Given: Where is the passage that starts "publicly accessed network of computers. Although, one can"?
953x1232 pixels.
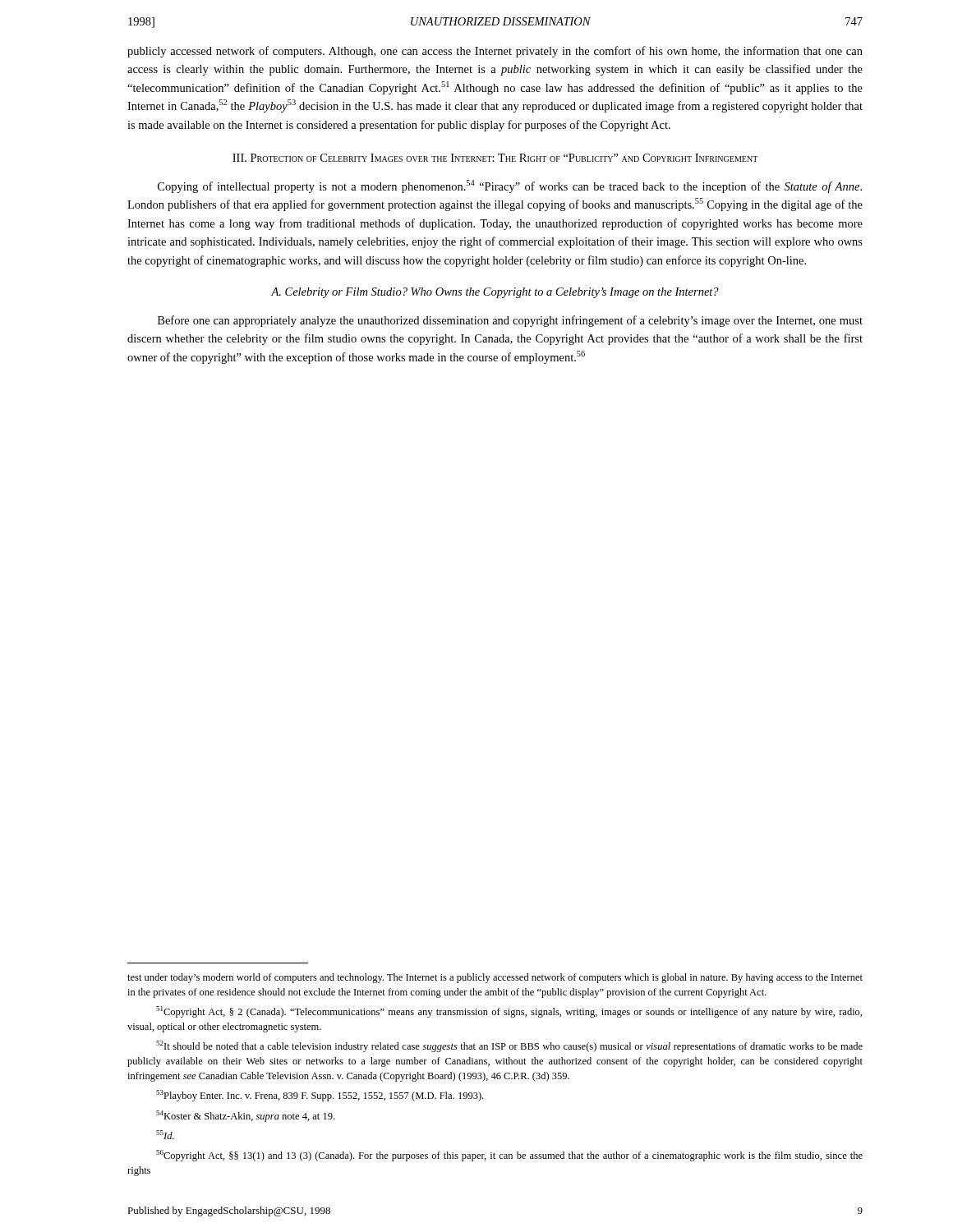Looking at the screenshot, I should point(495,88).
